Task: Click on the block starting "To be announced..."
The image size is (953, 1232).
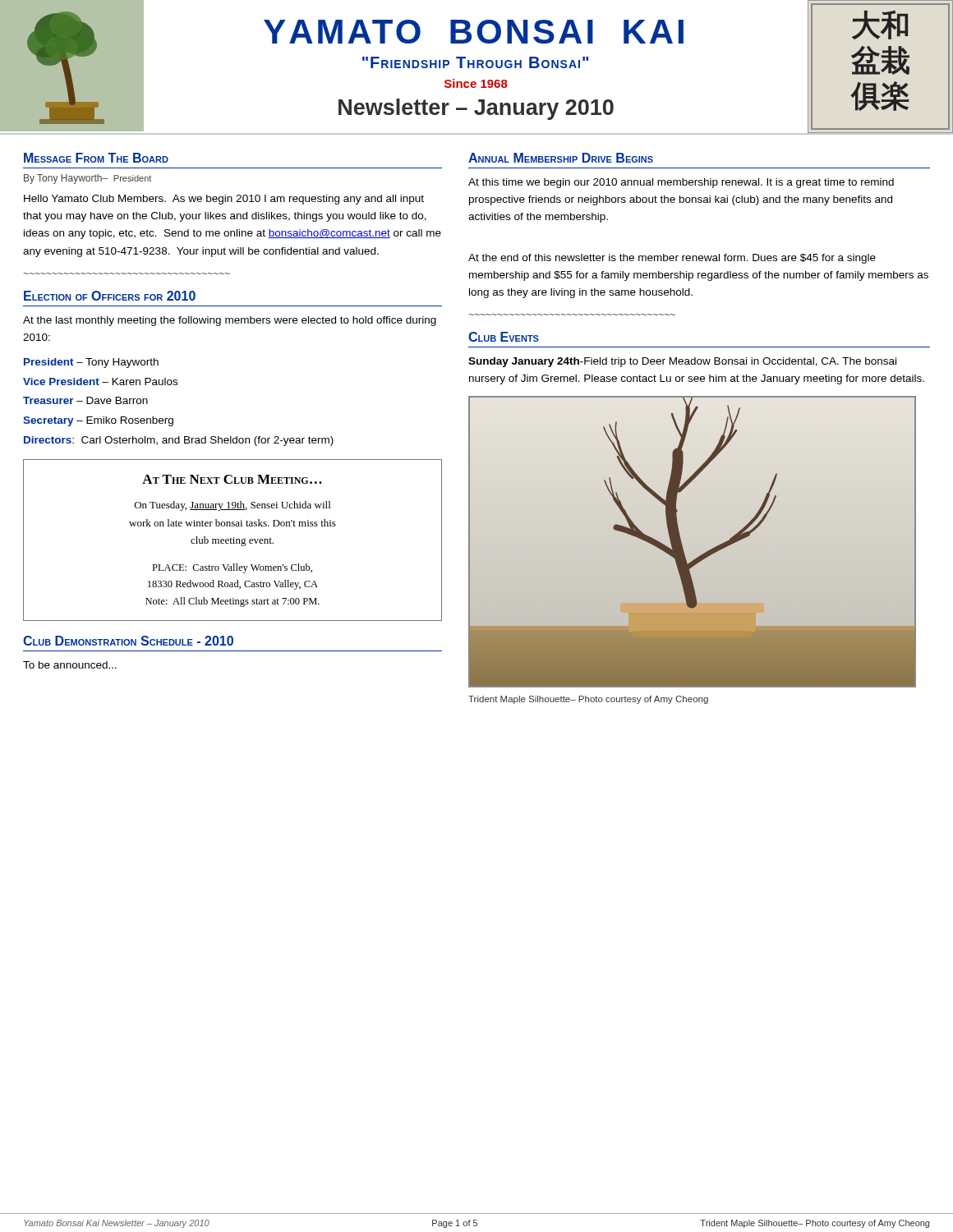Action: [x=70, y=665]
